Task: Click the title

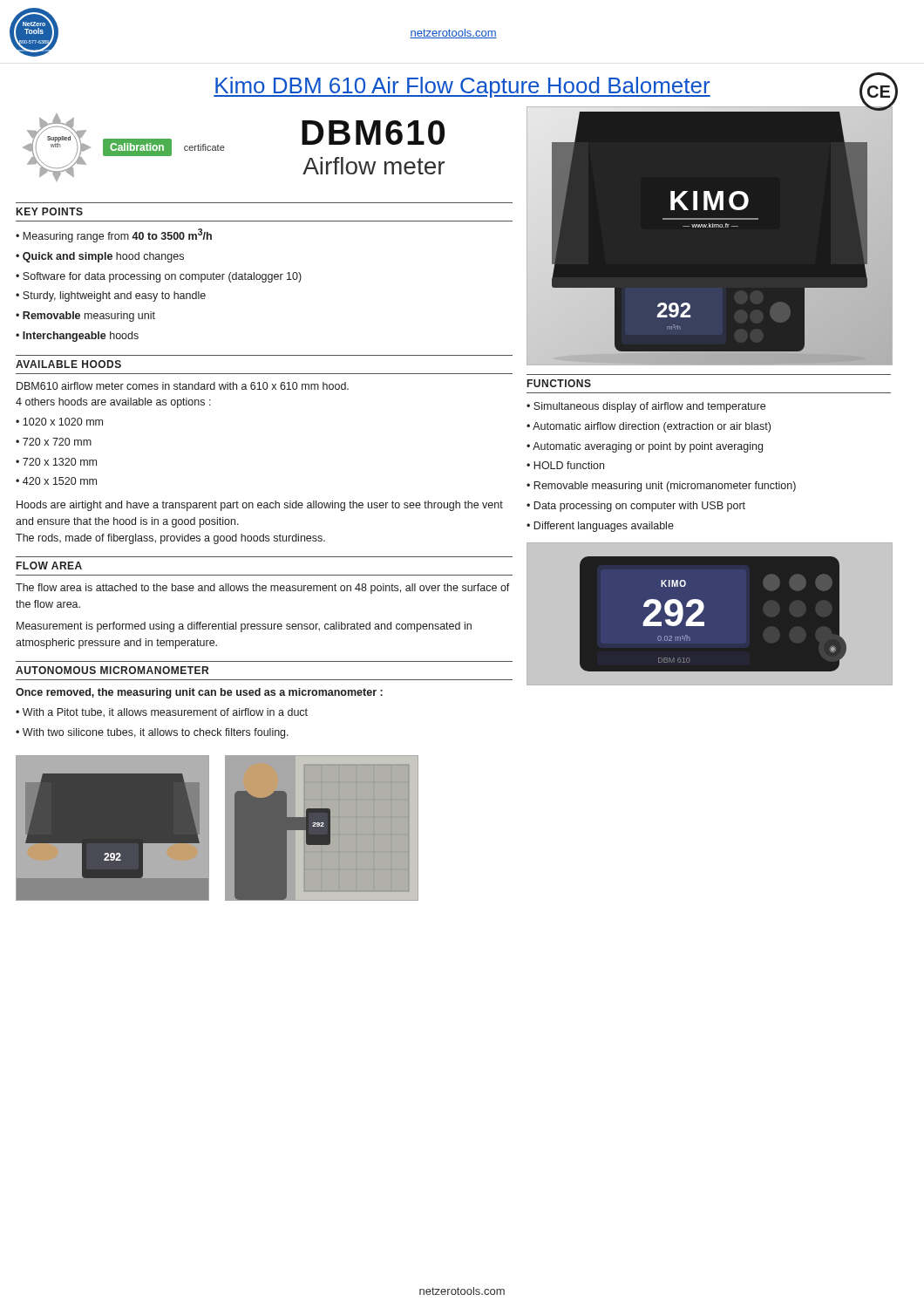Action: (462, 85)
